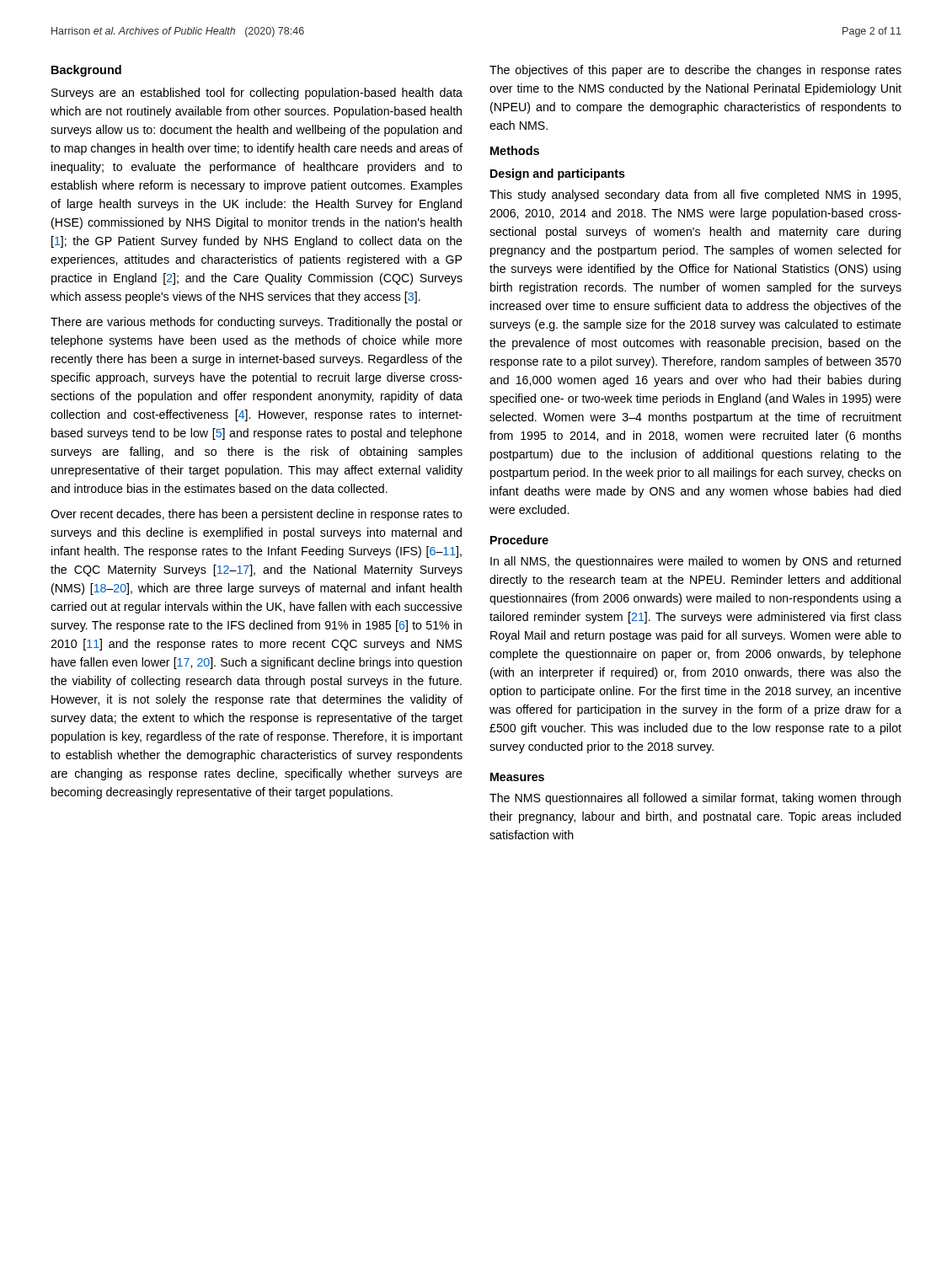Viewport: 952px width, 1264px height.
Task: Click the passage that begins "In all NMS, the questionnaires"
Action: [695, 654]
